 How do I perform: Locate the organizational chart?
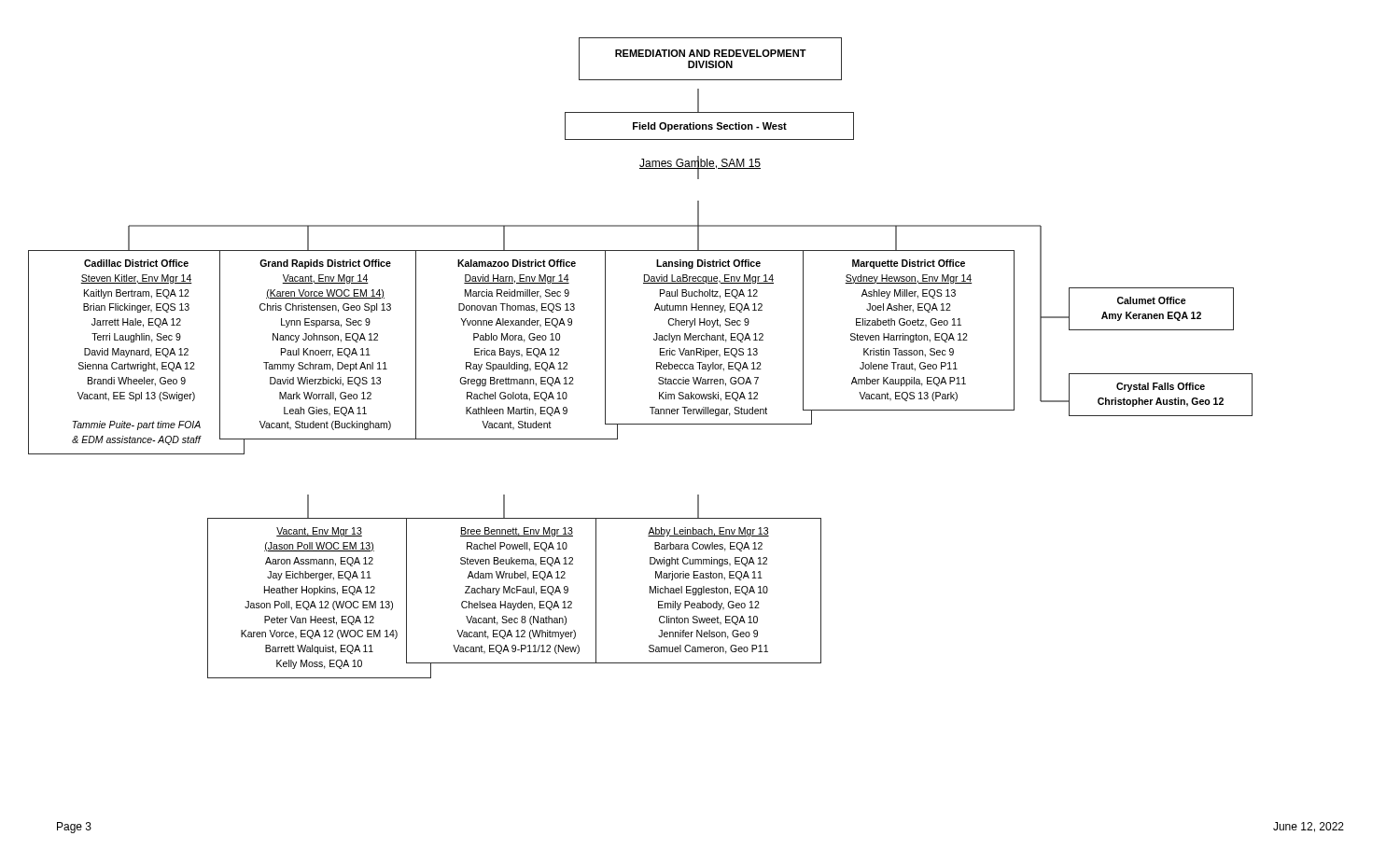[700, 401]
